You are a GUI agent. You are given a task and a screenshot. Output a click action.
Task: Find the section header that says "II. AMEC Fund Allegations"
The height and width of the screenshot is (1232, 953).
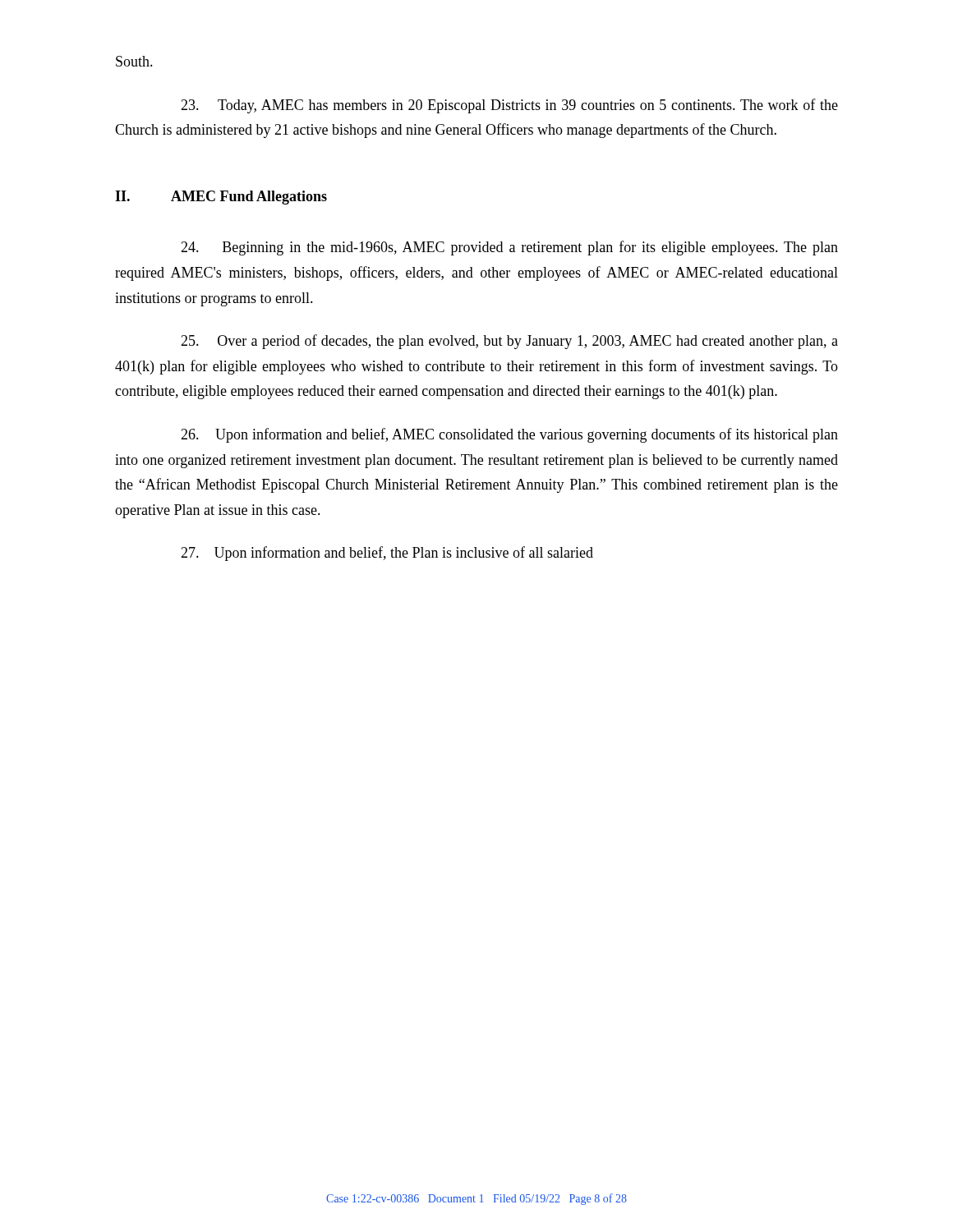[221, 196]
